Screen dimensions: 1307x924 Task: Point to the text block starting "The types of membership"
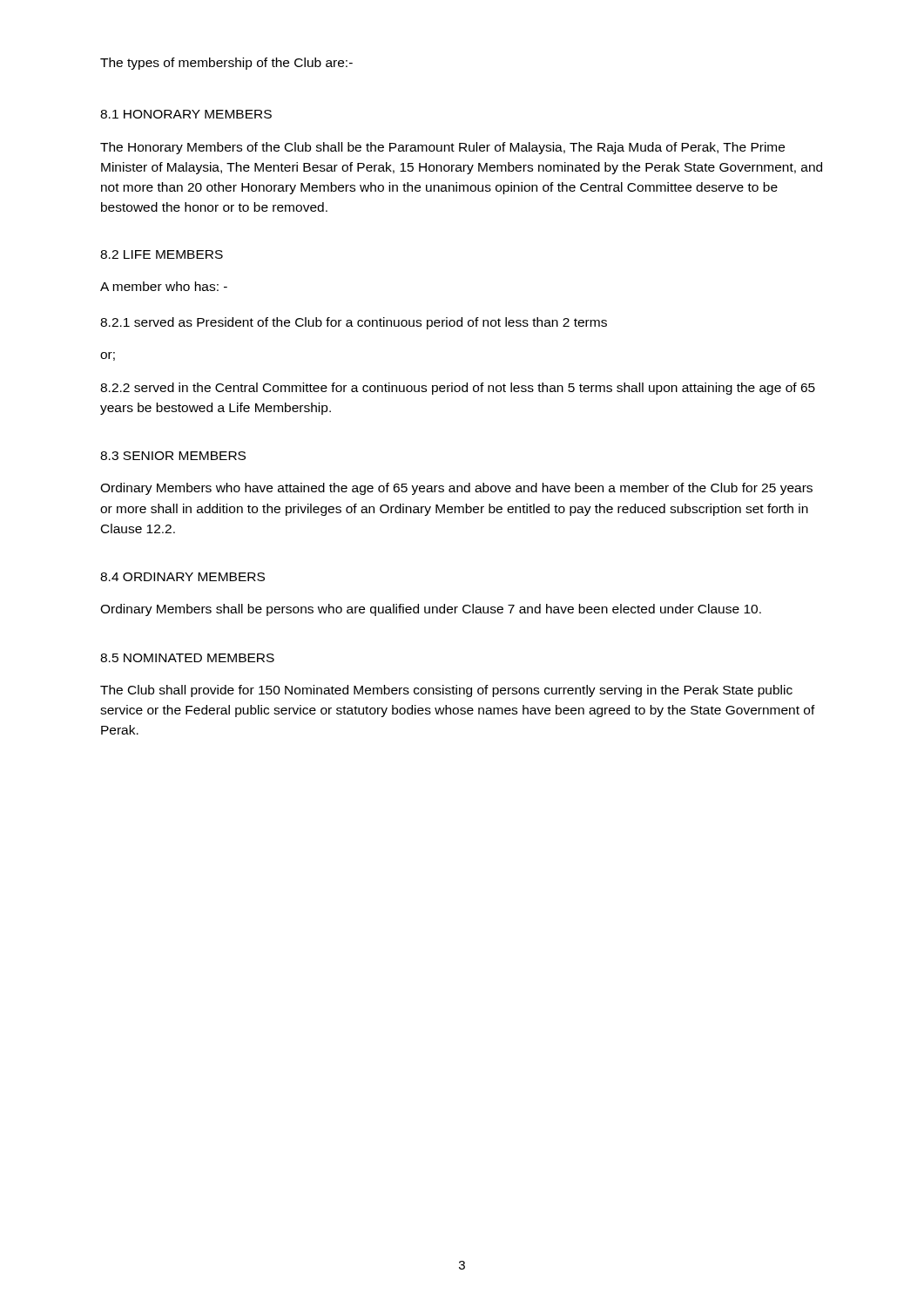coord(227,62)
